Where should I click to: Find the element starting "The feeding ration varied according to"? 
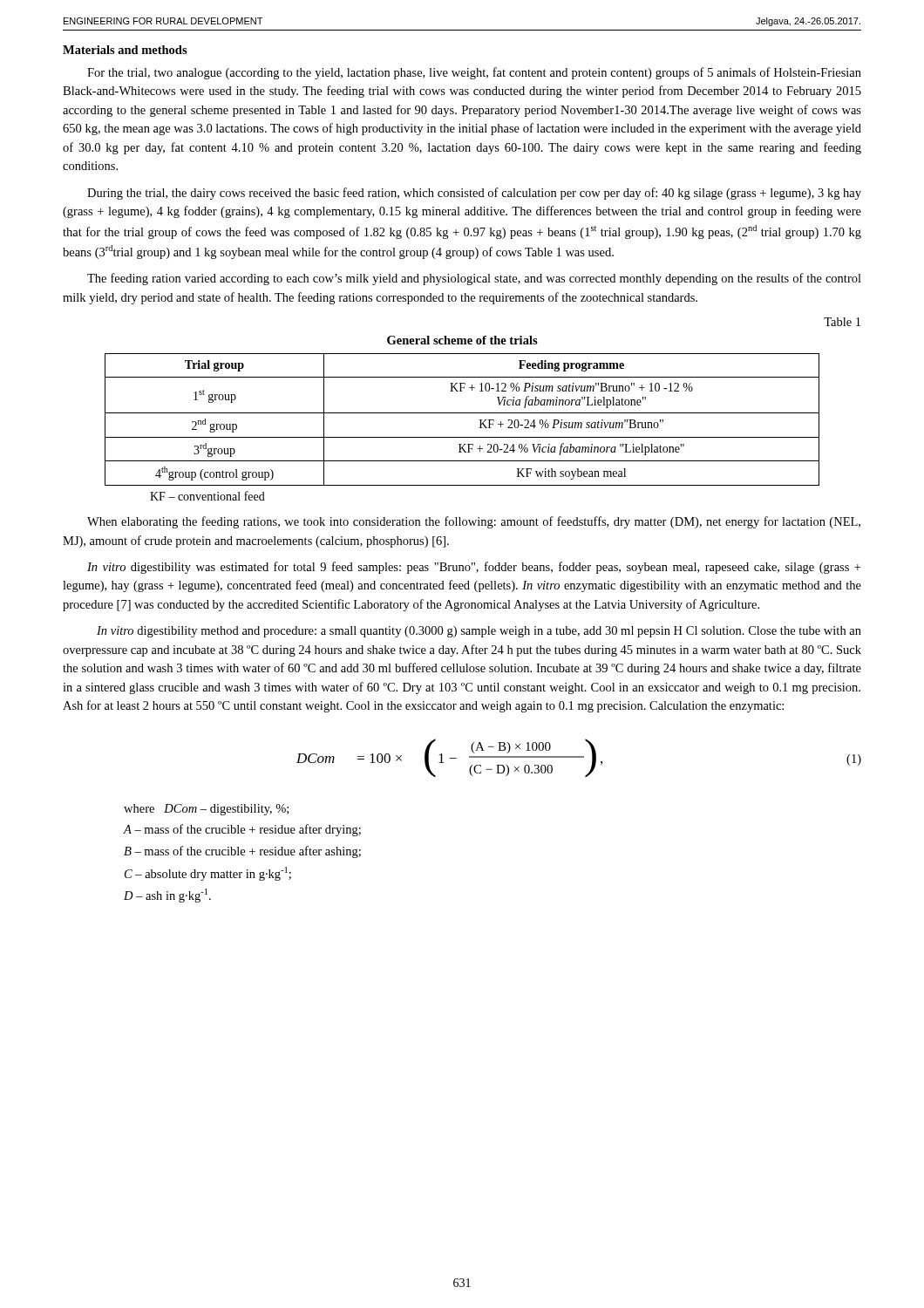pos(462,288)
